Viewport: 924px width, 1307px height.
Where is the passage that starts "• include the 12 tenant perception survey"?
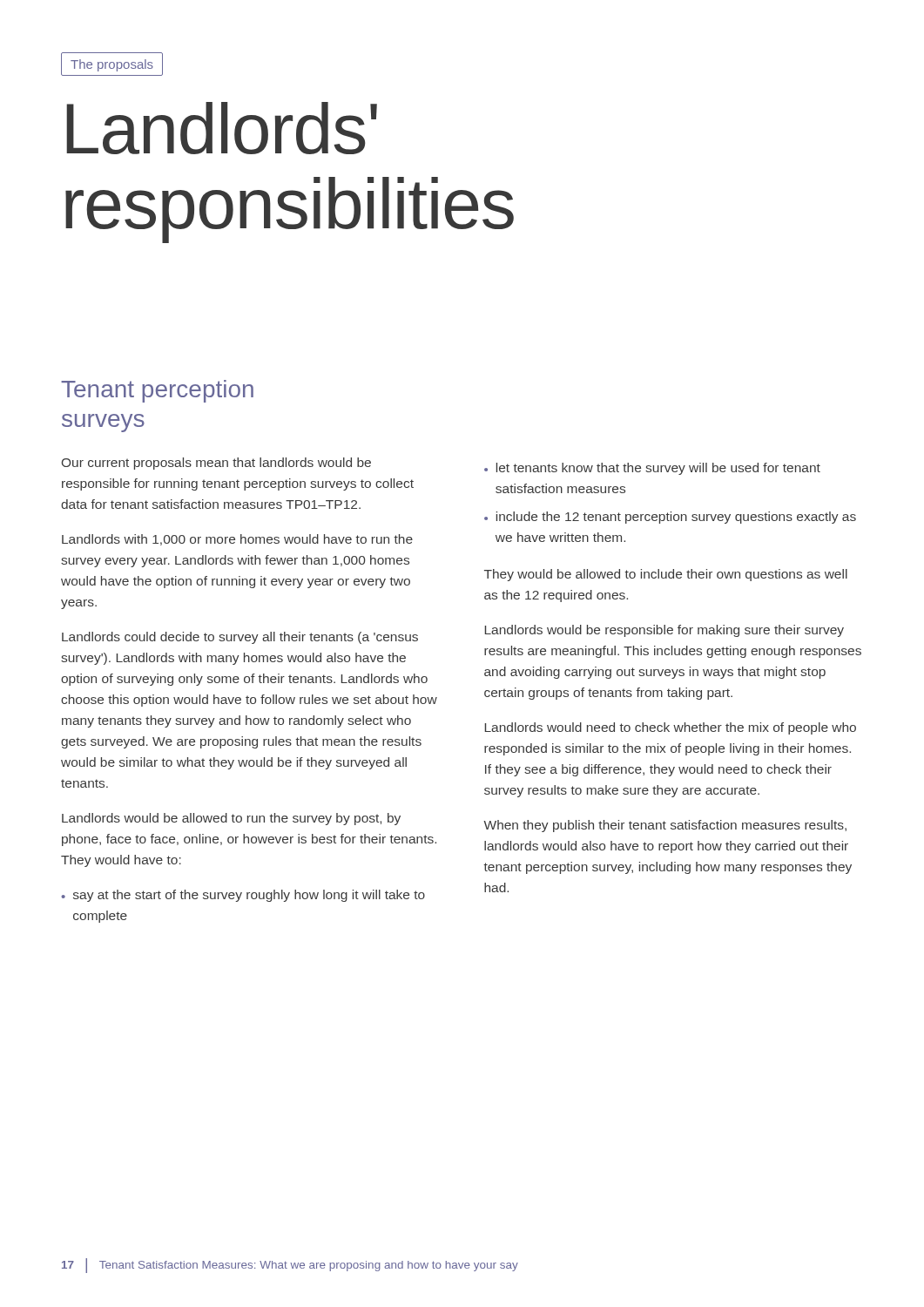[x=673, y=527]
